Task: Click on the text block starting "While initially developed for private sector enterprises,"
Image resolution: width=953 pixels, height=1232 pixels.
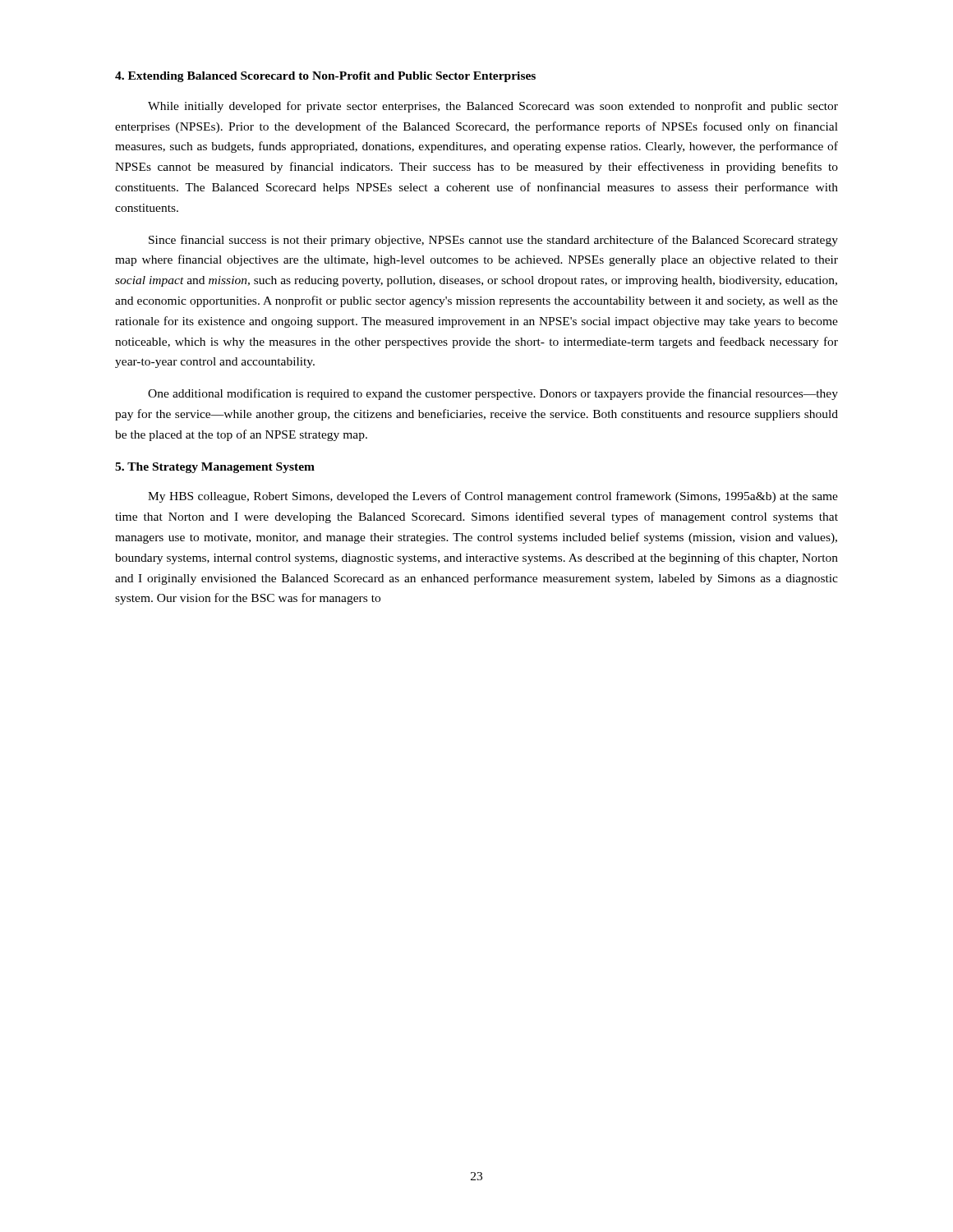Action: [476, 156]
